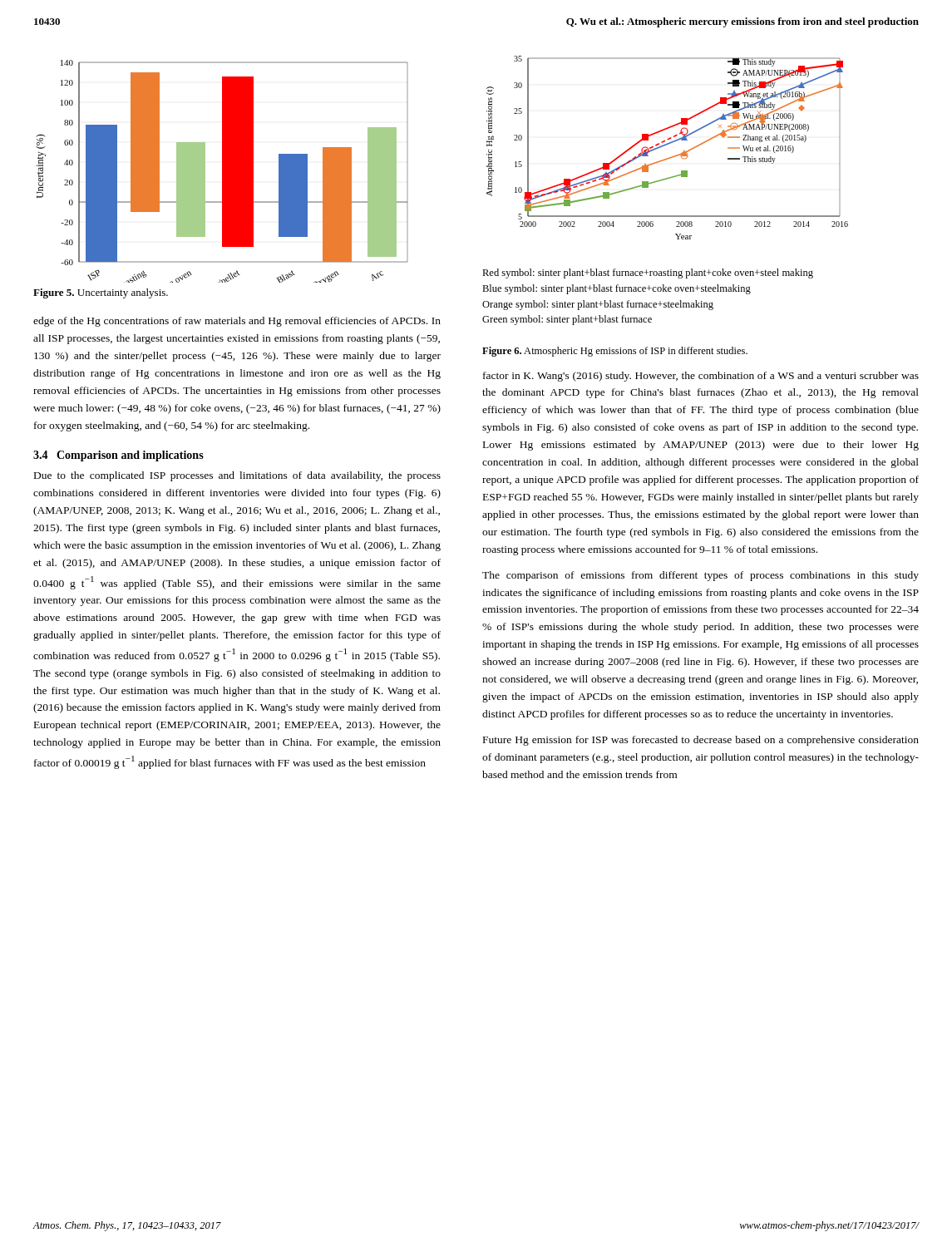Find the block on this page that starts "factor in K. Wang's (2016) study. However, the"
This screenshot has width=952, height=1247.
pyautogui.click(x=701, y=575)
